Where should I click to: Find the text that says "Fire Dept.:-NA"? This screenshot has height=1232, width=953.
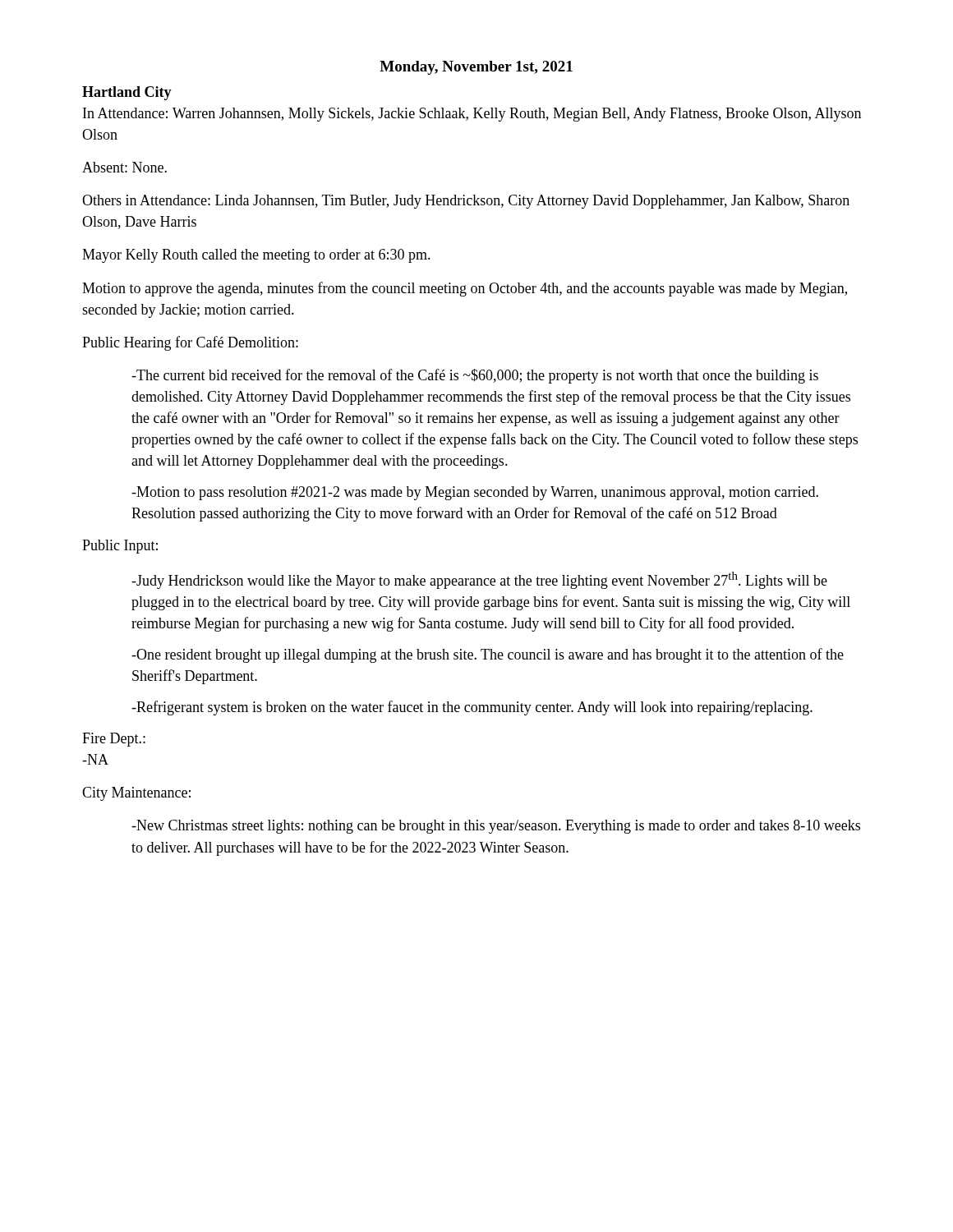(114, 749)
